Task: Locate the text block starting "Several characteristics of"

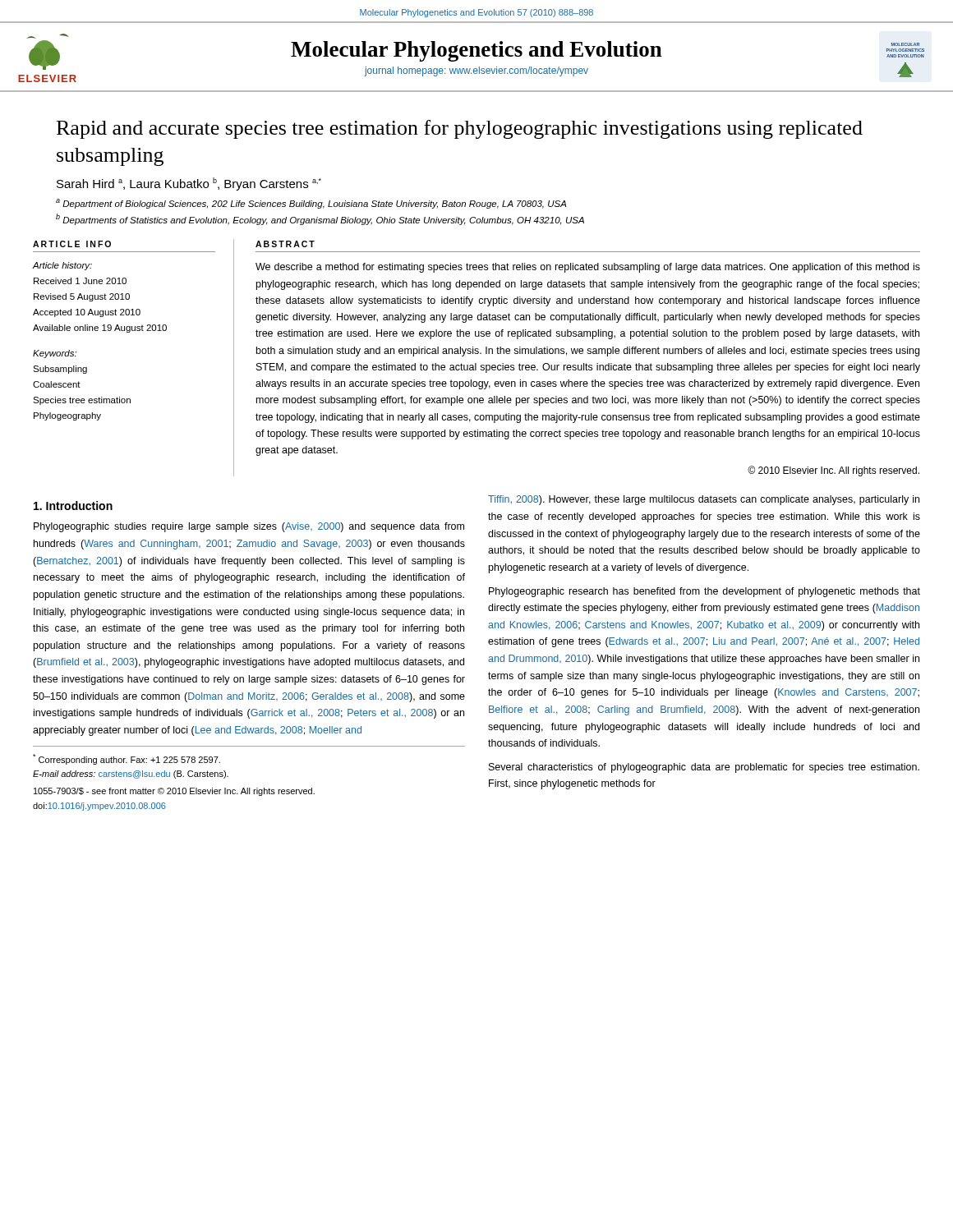Action: click(704, 775)
